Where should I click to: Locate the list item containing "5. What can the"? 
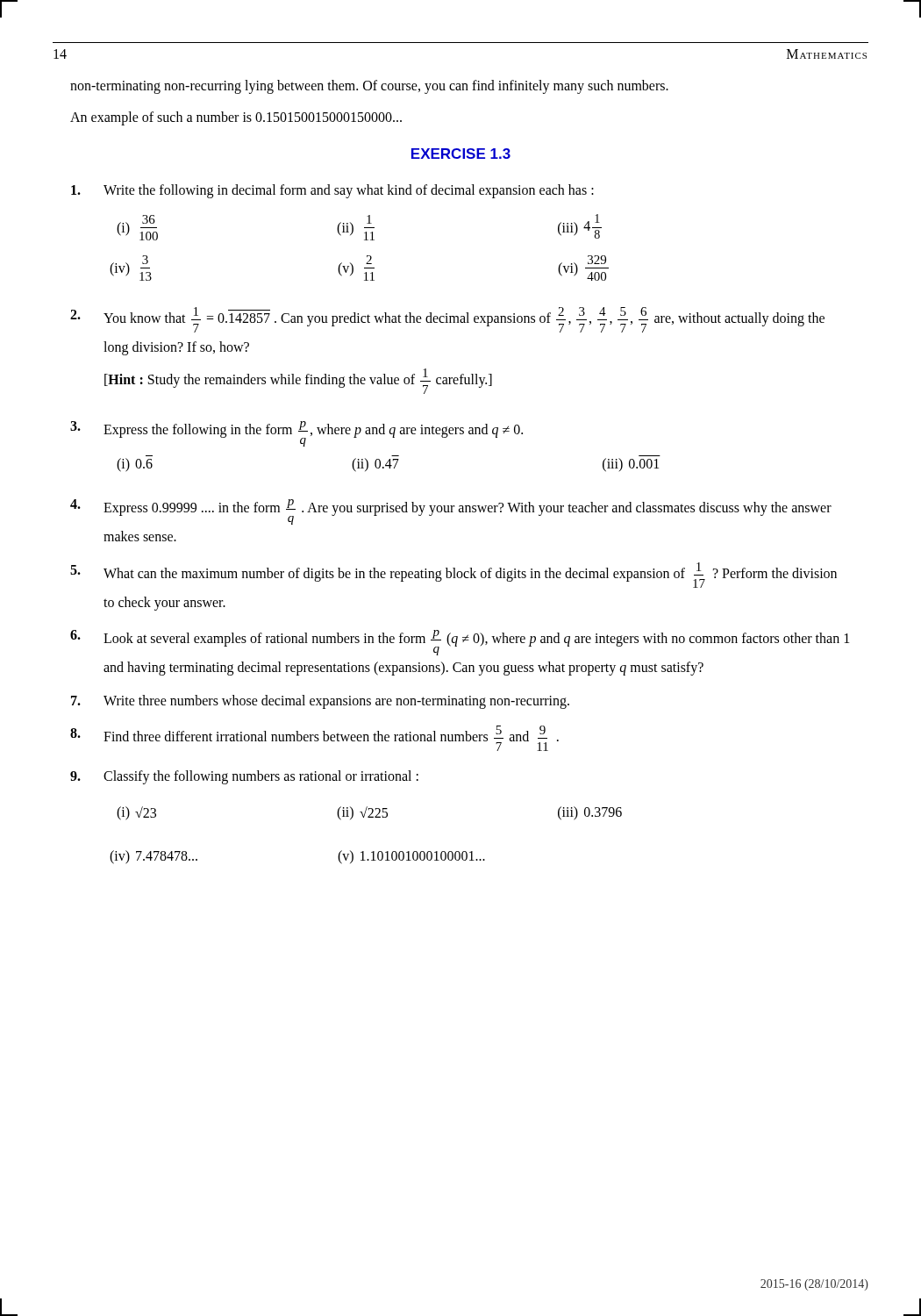tap(460, 586)
